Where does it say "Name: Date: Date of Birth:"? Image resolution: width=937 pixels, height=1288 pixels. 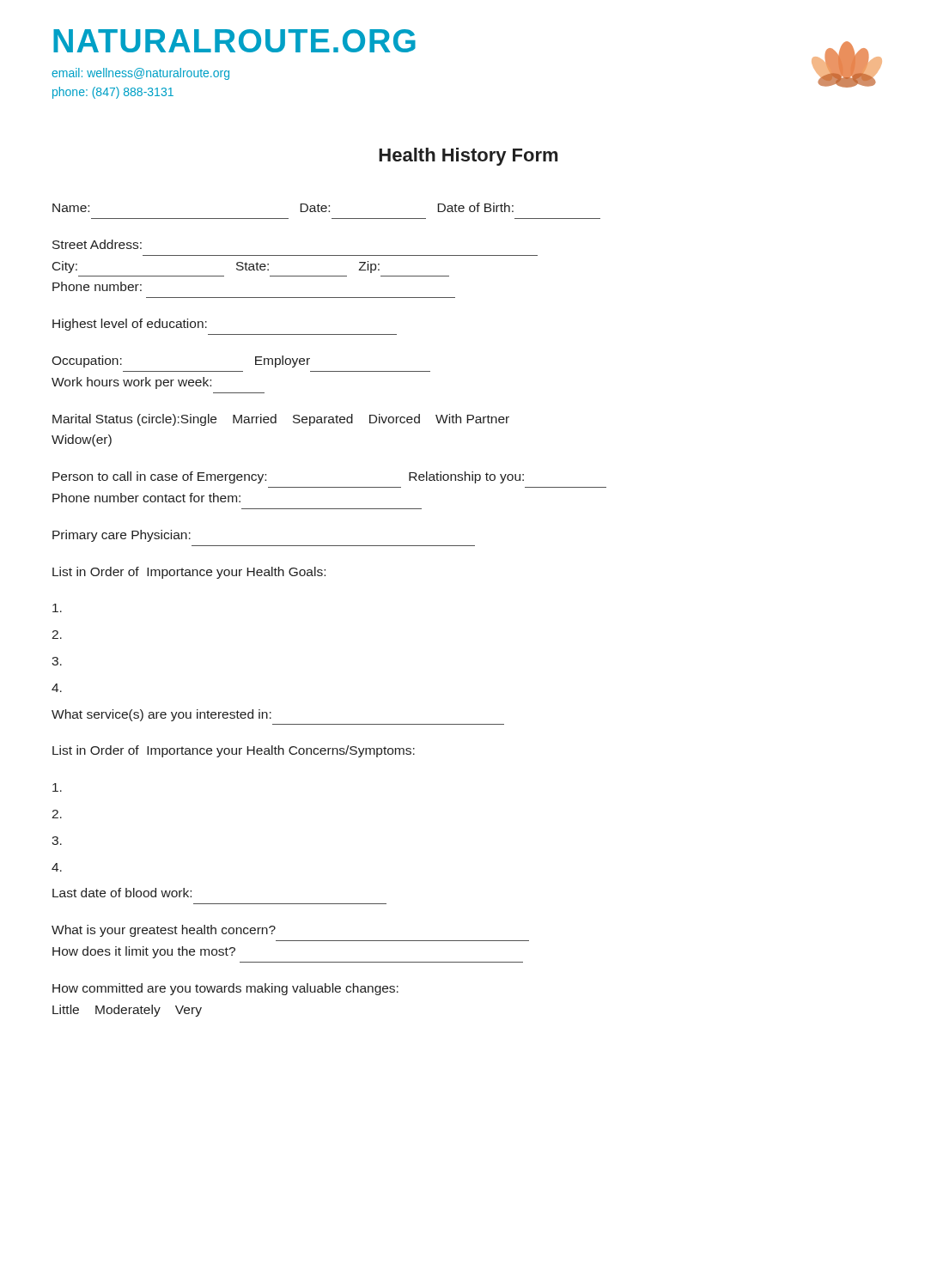tap(326, 209)
